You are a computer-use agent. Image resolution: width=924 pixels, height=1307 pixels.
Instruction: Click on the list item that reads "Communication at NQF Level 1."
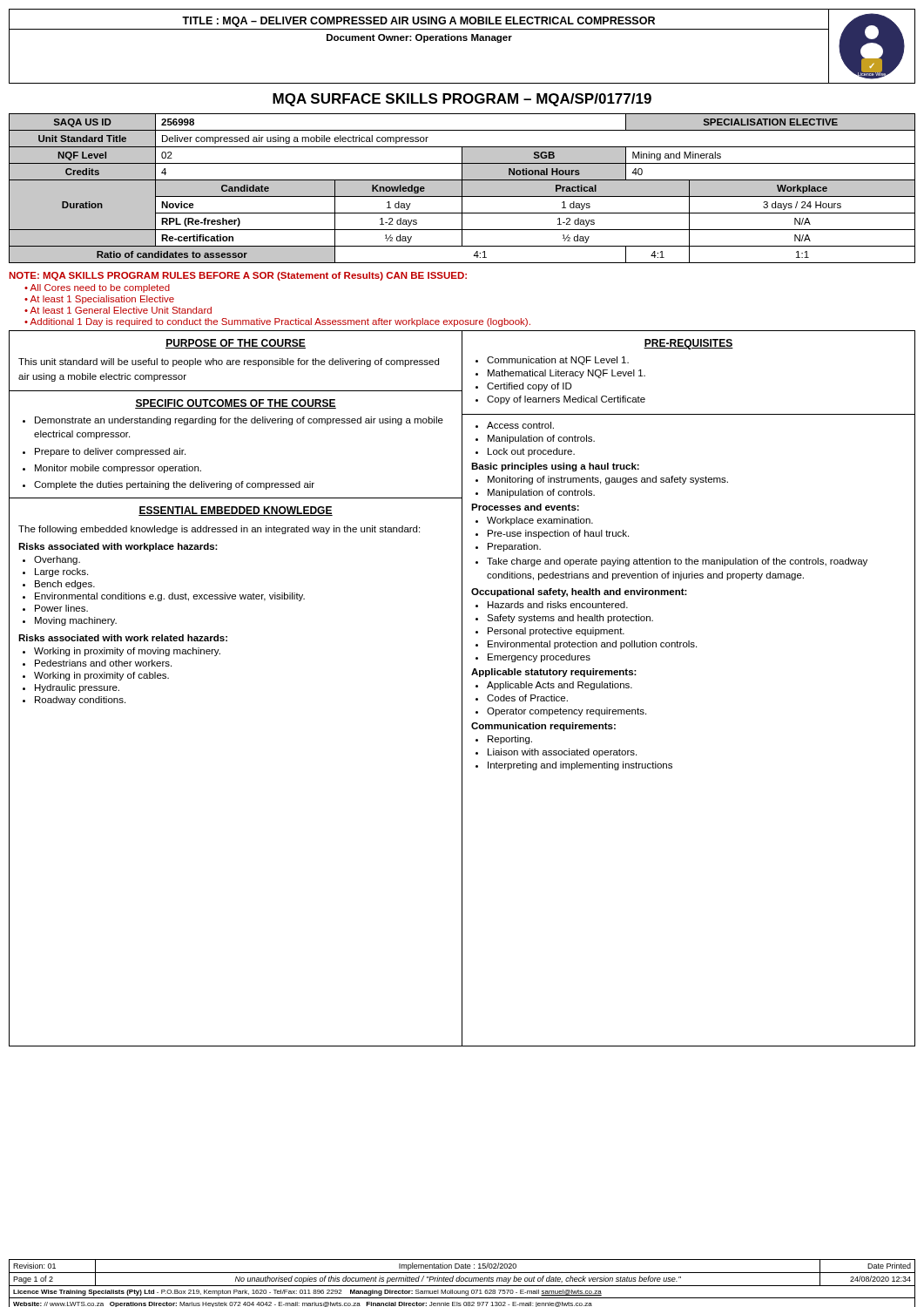[x=558, y=360]
